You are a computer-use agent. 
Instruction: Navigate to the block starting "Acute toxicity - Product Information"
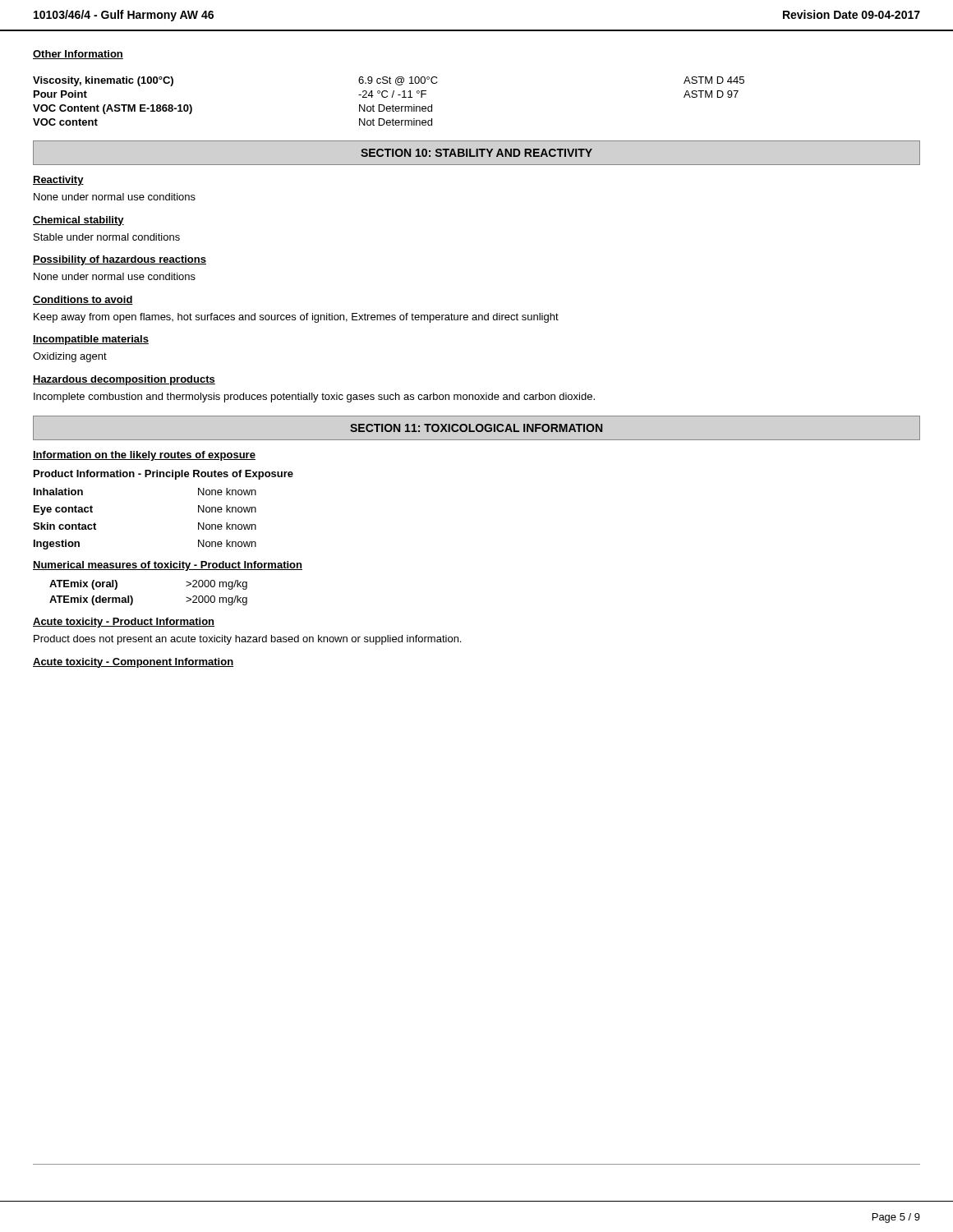click(x=124, y=621)
